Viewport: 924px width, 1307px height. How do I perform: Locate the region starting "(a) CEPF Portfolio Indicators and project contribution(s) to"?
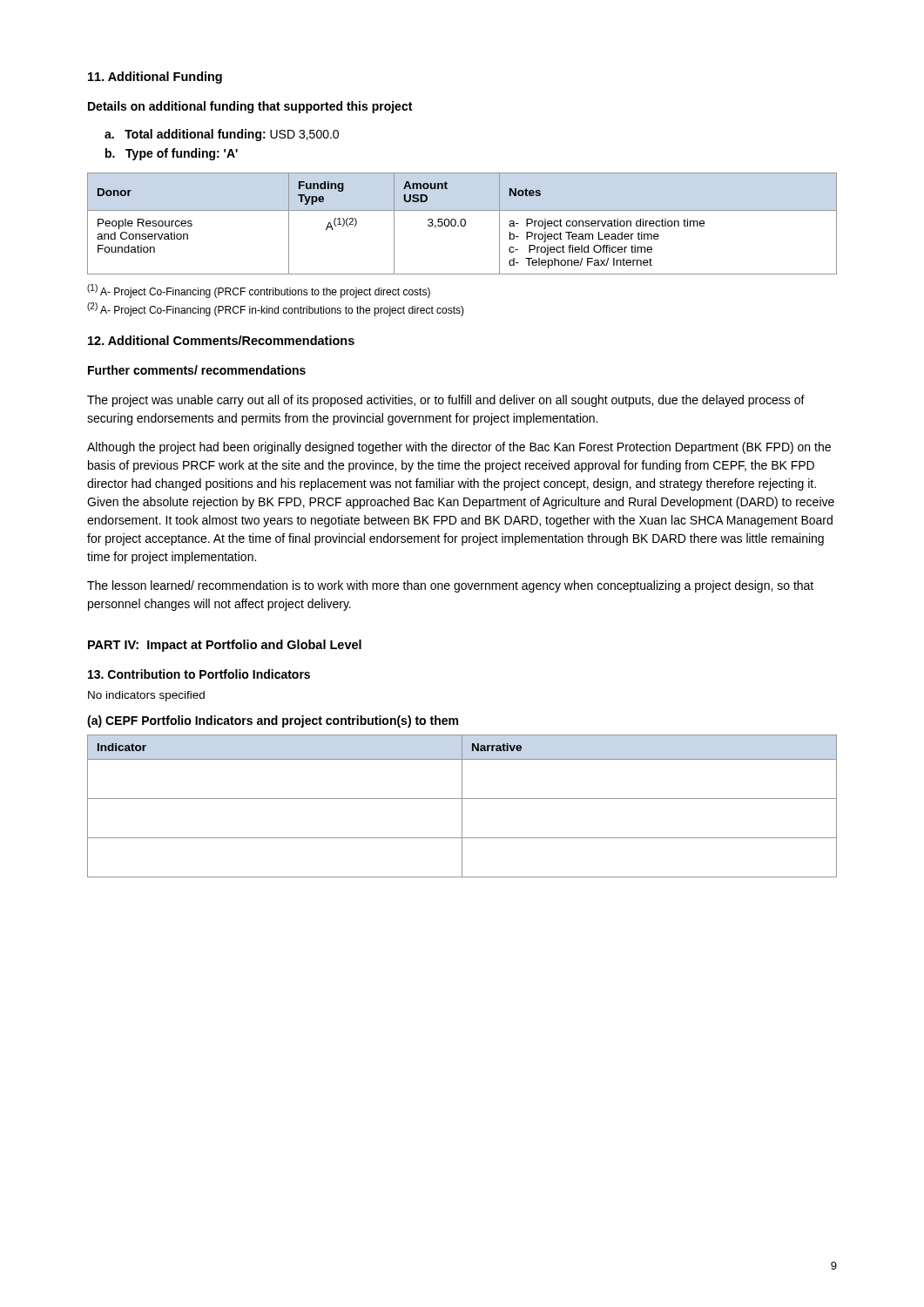pyautogui.click(x=273, y=721)
